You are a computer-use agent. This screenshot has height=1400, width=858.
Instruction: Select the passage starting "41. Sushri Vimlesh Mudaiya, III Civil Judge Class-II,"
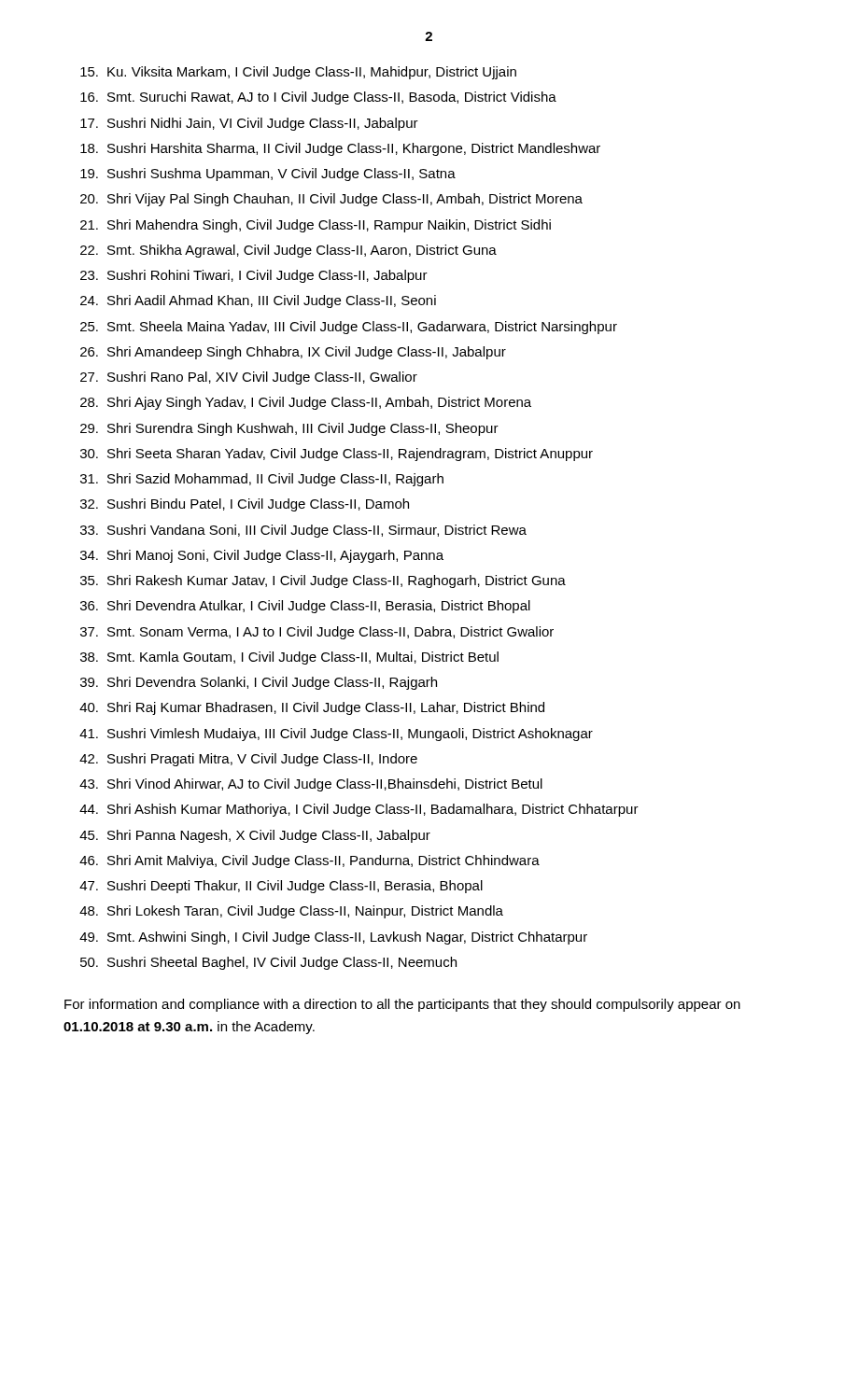(433, 733)
